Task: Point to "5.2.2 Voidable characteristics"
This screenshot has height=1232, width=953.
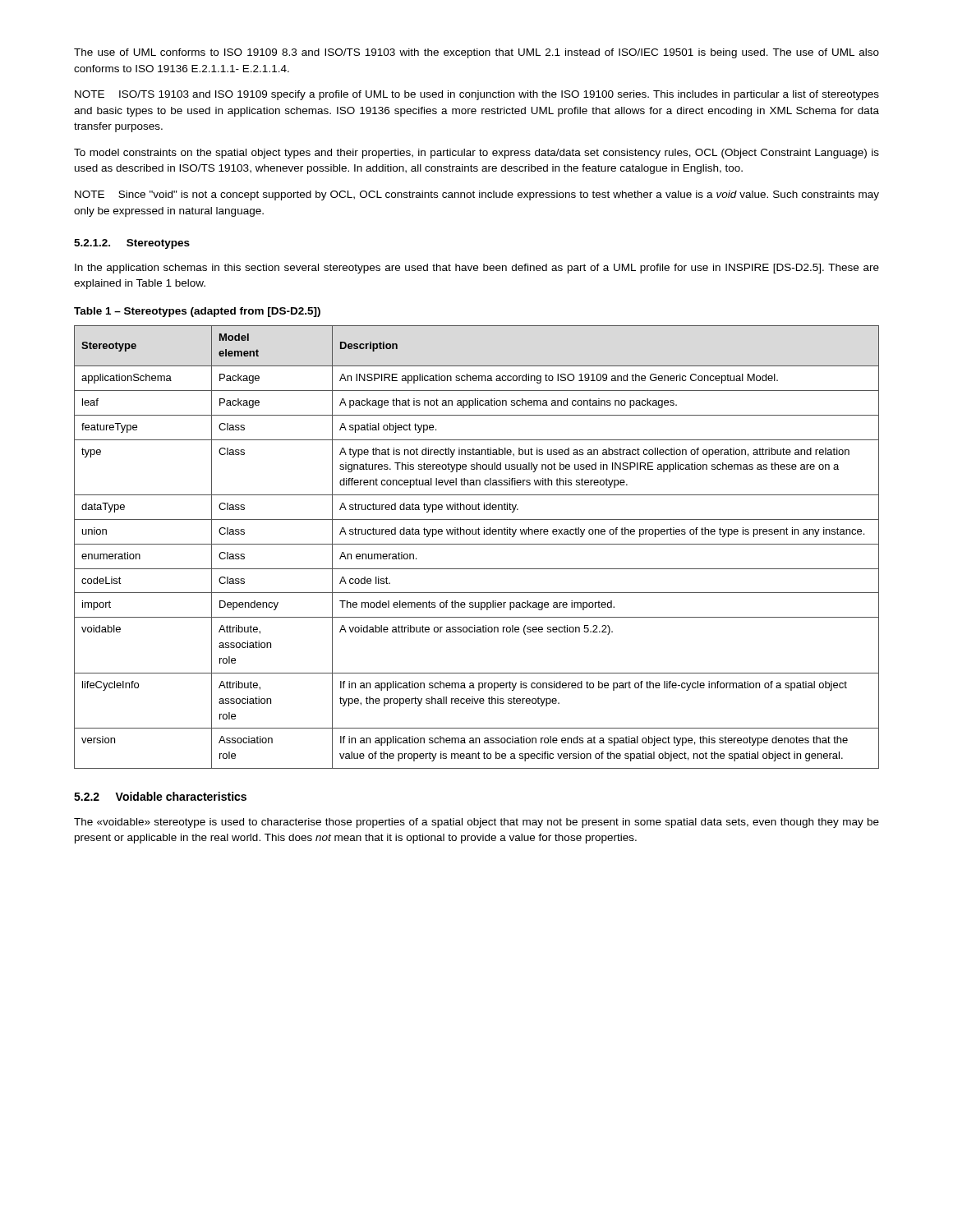Action: coord(160,797)
